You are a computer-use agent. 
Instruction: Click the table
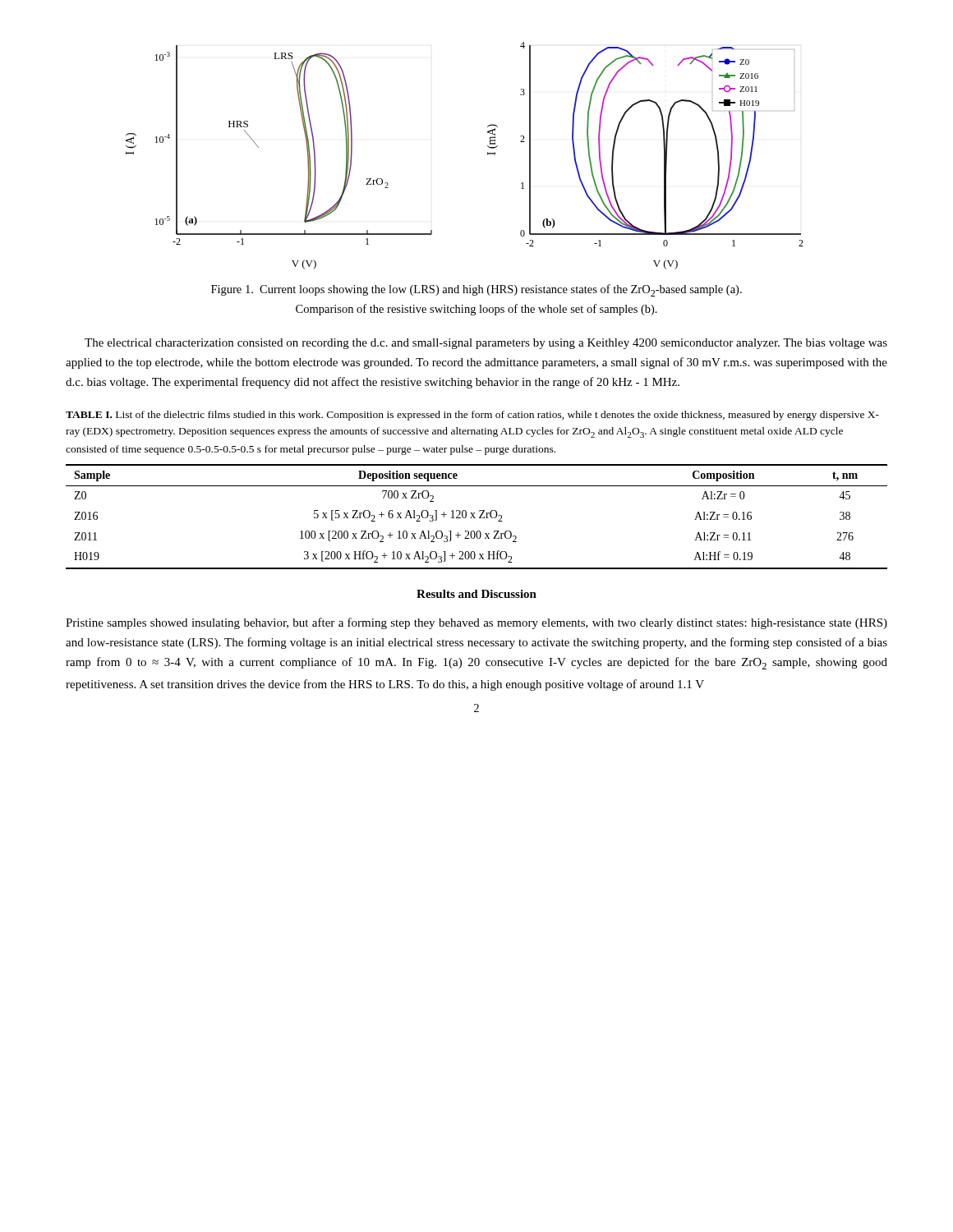[x=476, y=488]
